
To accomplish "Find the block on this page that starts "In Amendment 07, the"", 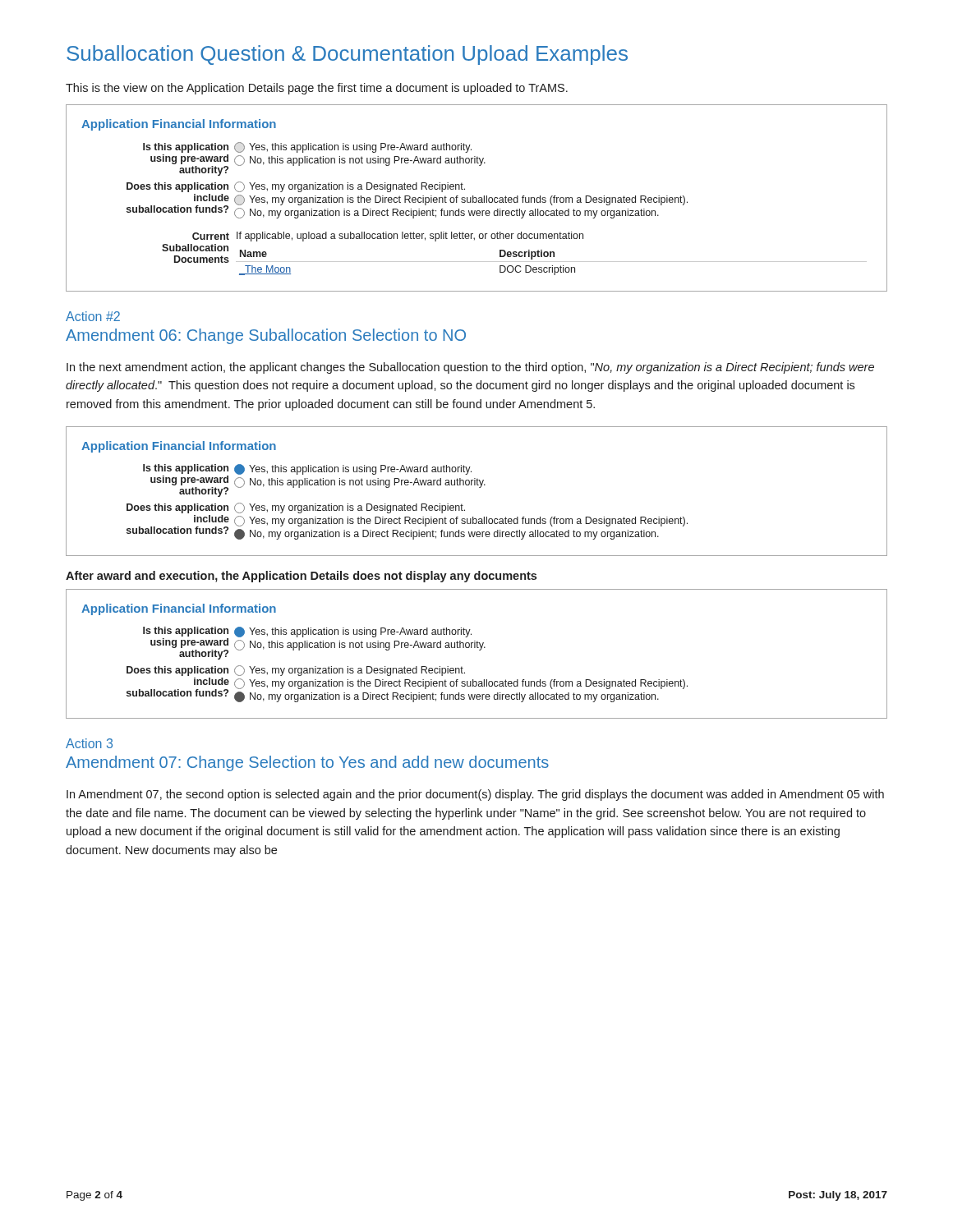I will pyautogui.click(x=476, y=822).
